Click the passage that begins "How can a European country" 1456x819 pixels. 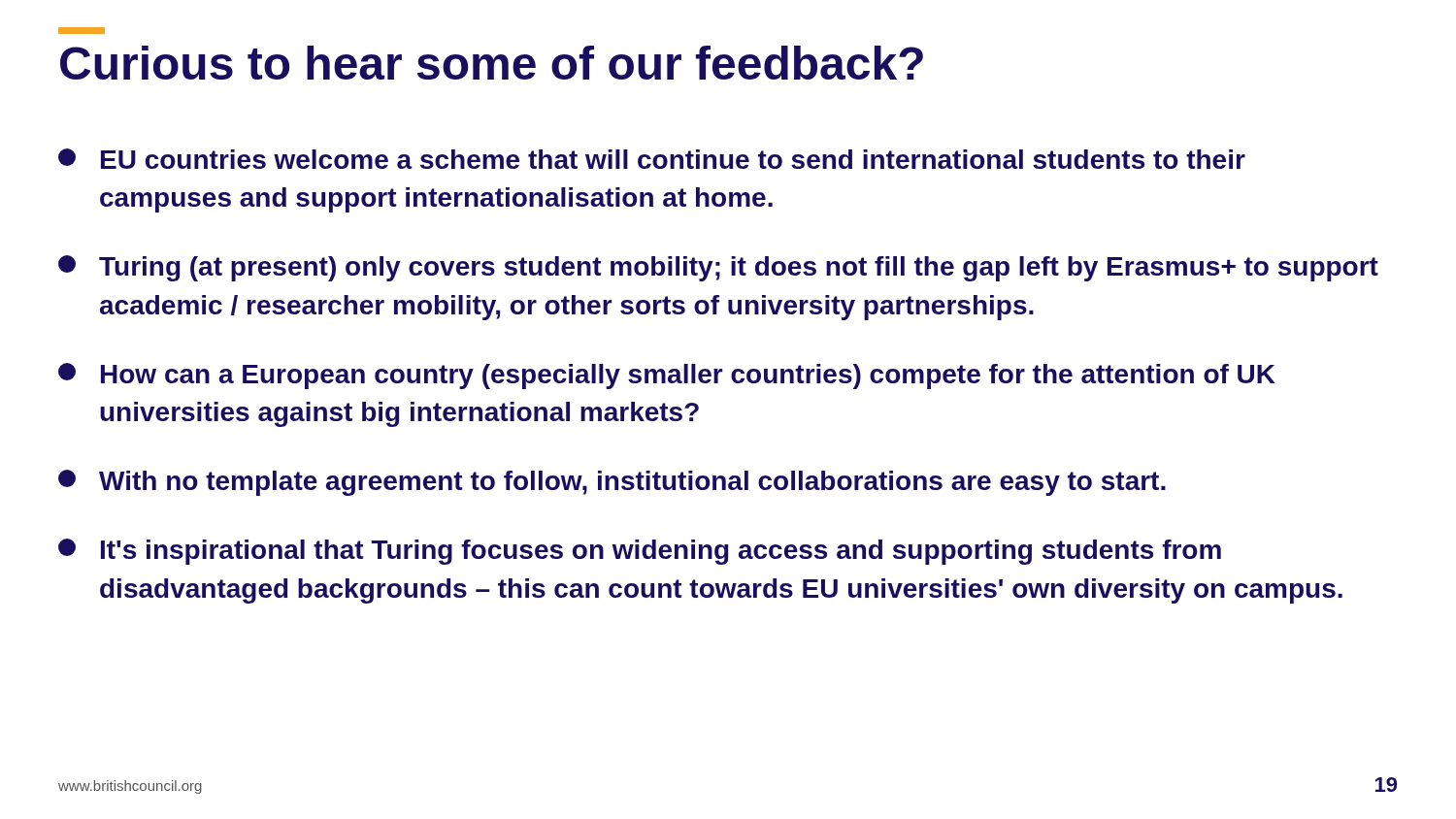pos(718,393)
